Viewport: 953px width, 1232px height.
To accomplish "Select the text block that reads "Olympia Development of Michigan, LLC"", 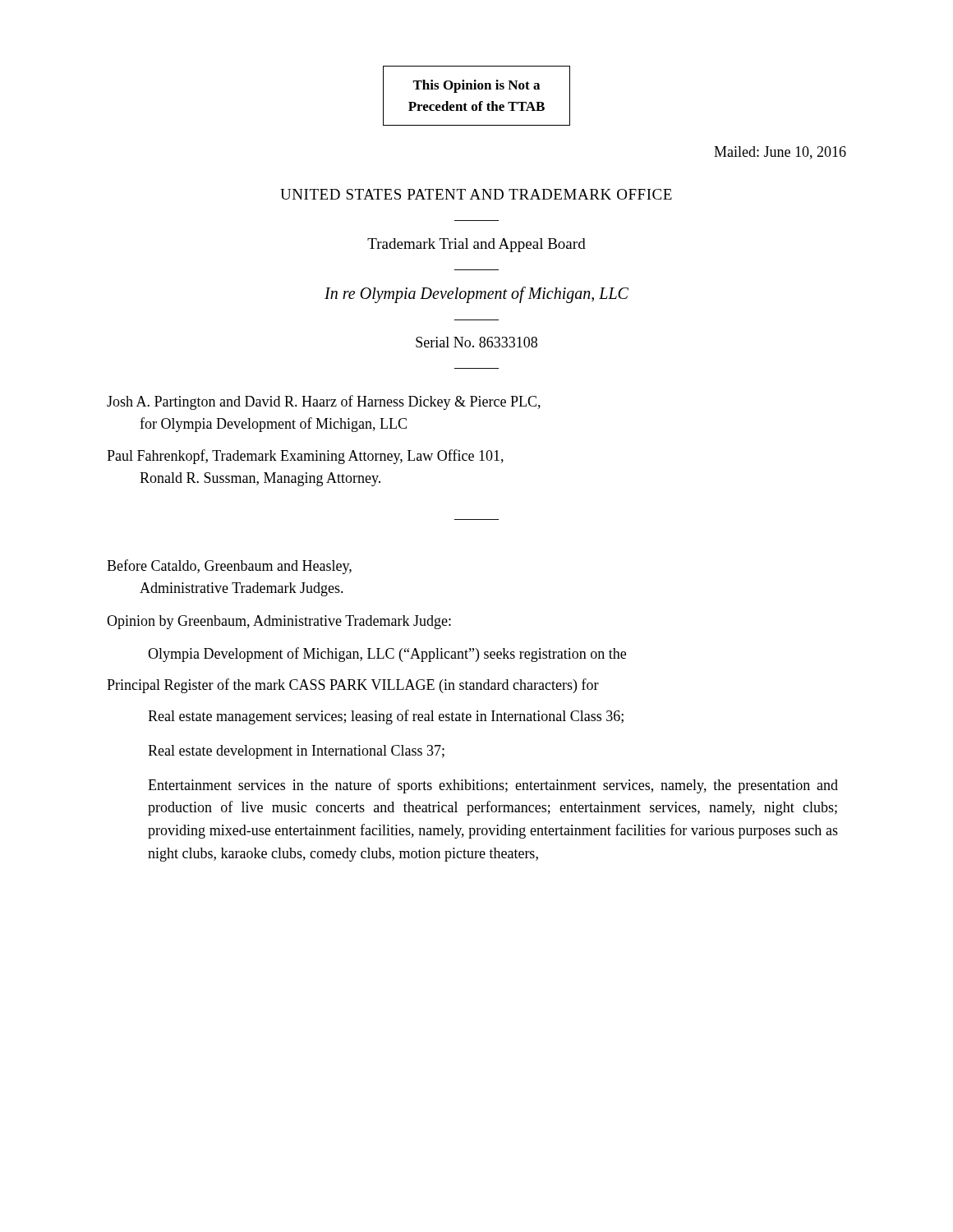I will (476, 655).
